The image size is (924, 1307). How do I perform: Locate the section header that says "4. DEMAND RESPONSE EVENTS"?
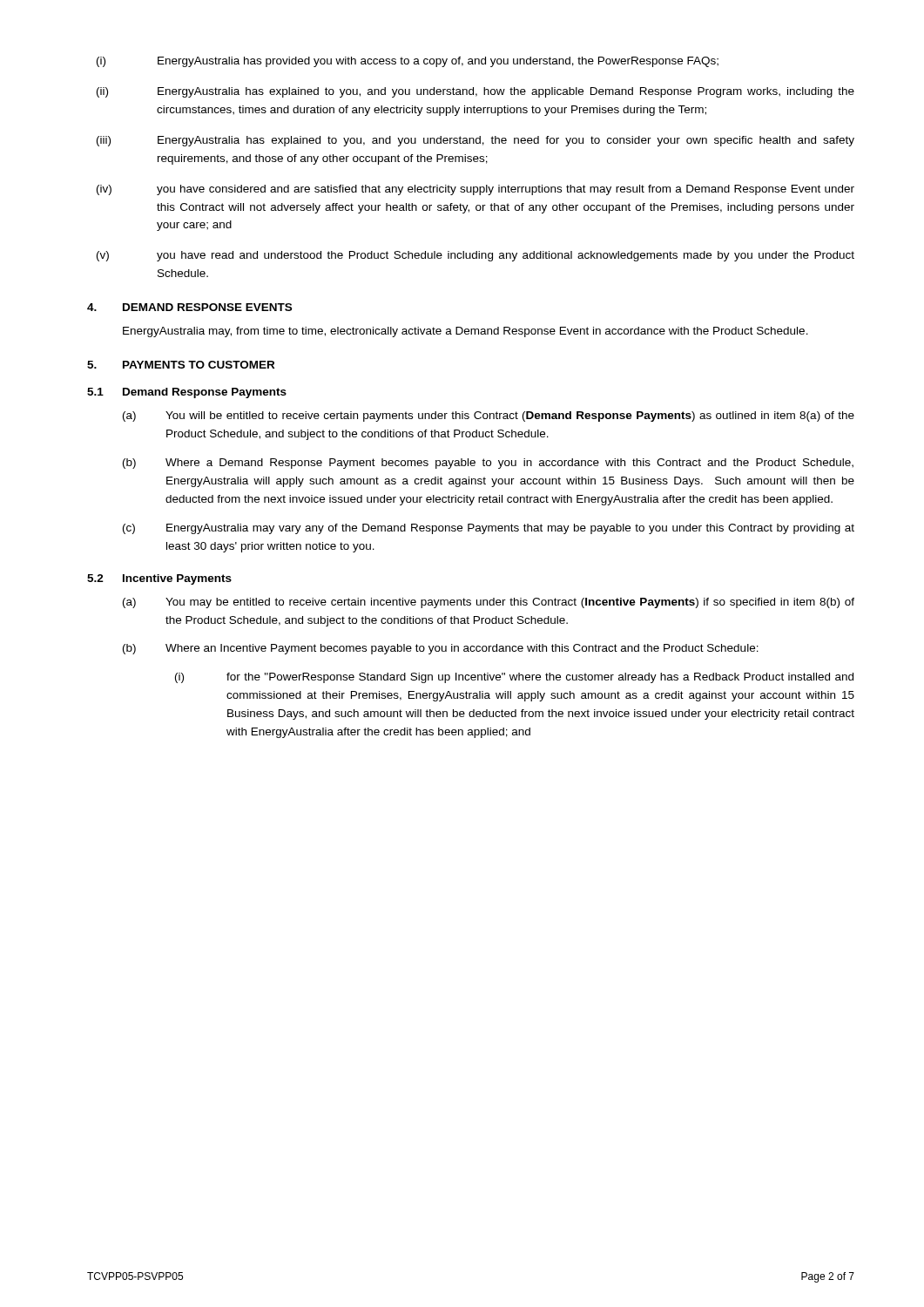(190, 307)
